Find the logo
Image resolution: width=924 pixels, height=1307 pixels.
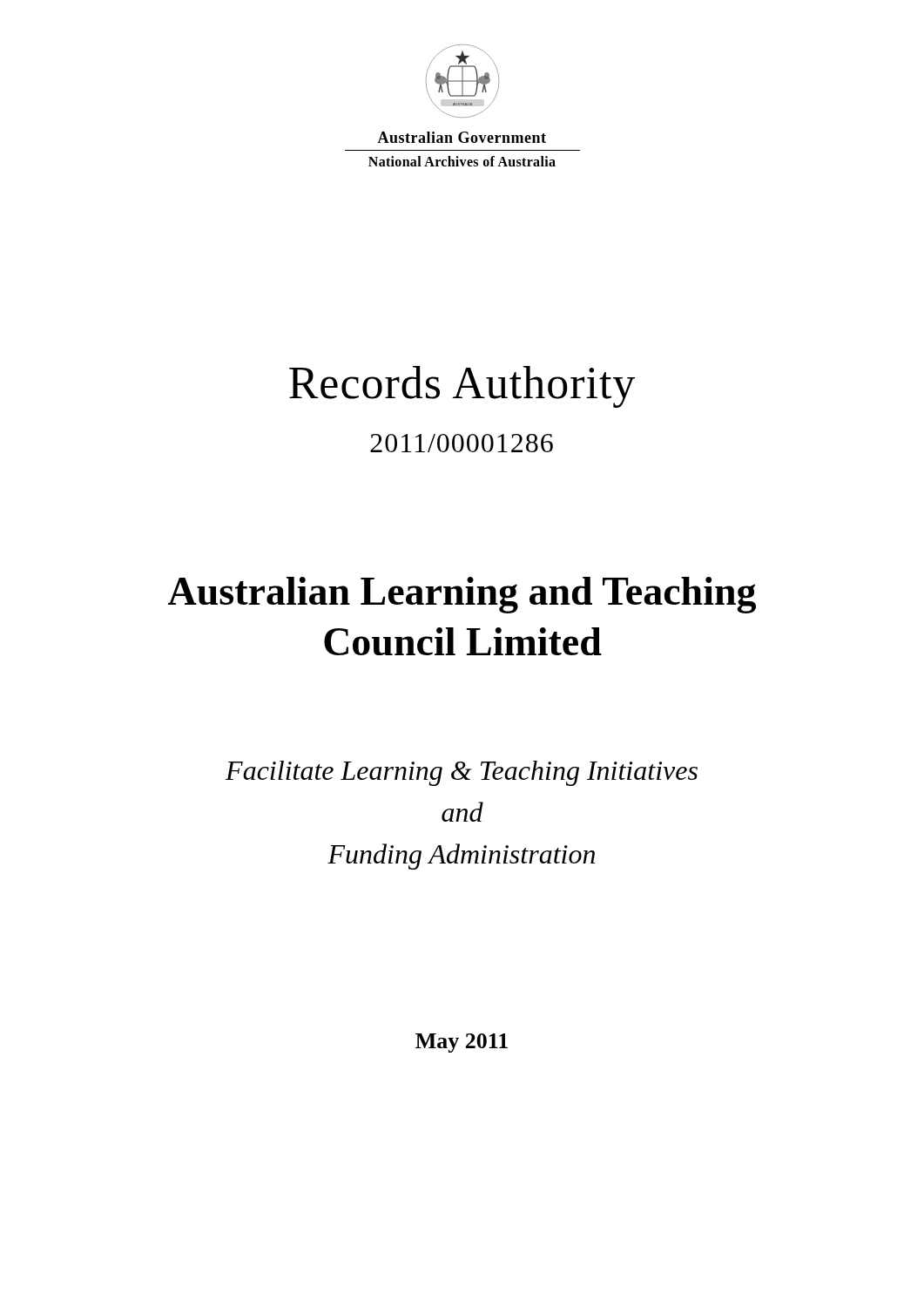click(x=462, y=85)
